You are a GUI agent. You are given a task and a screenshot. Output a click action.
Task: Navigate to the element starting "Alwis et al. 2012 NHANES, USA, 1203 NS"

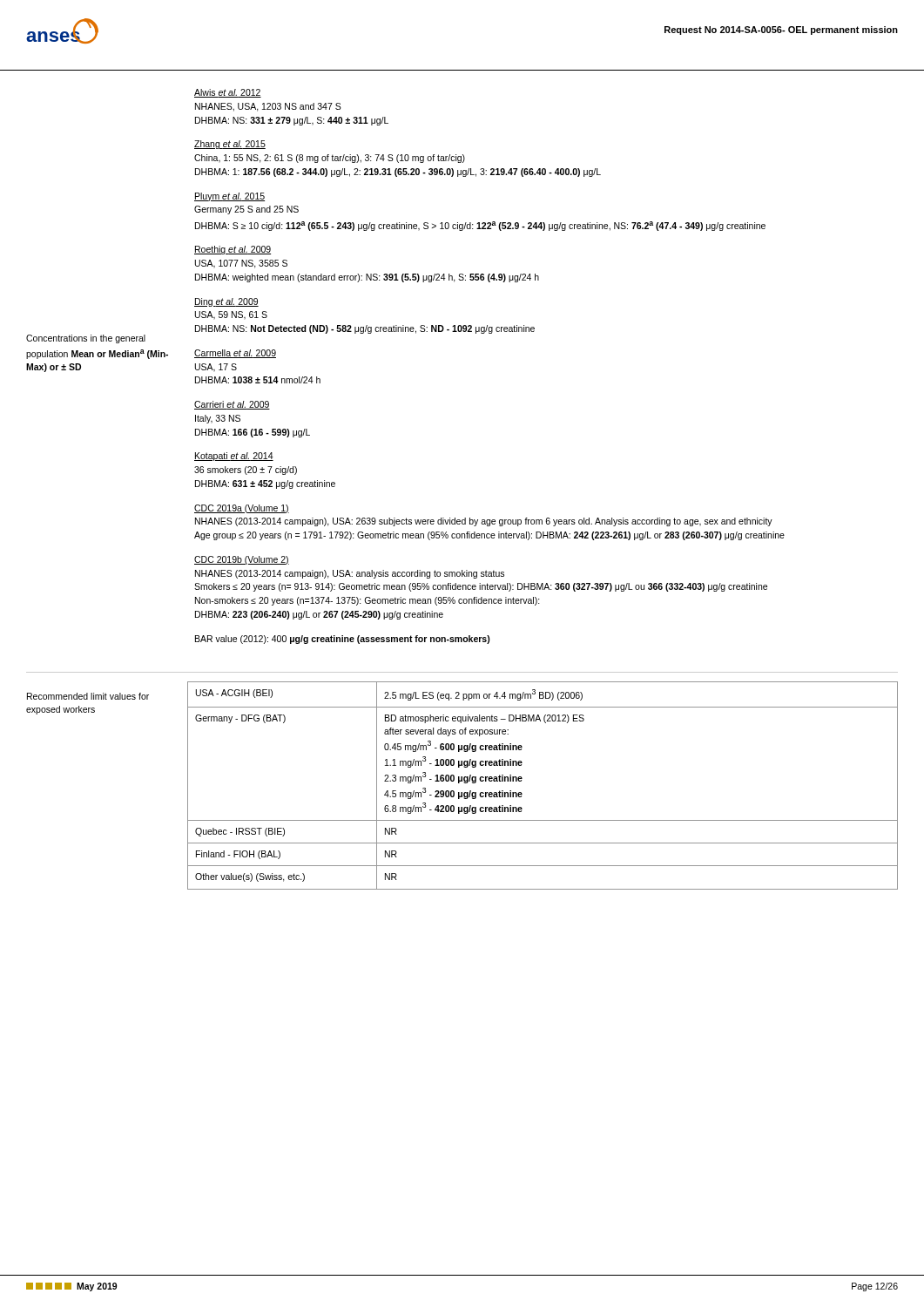tap(291, 106)
